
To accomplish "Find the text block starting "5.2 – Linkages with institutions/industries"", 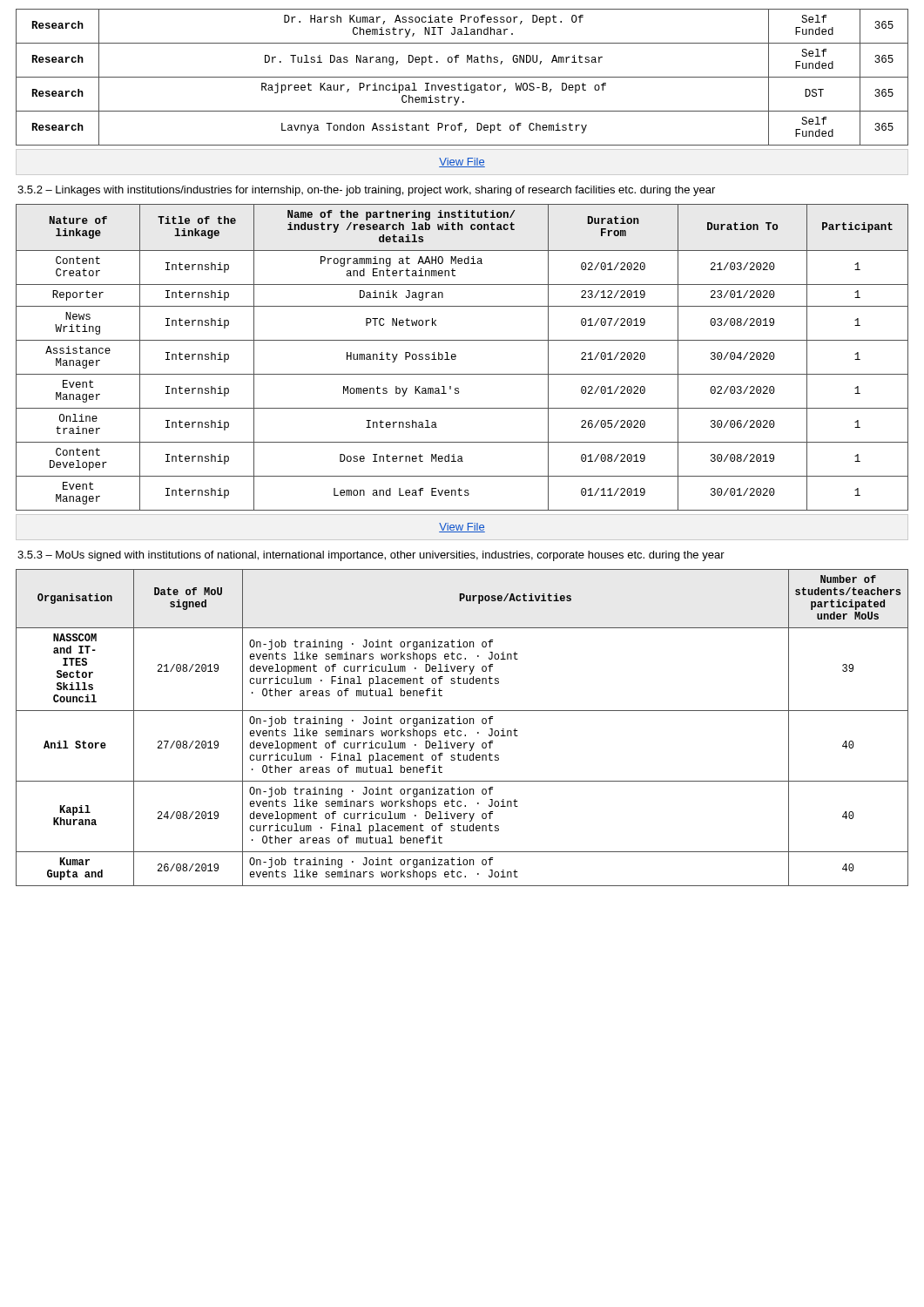I will 366,190.
